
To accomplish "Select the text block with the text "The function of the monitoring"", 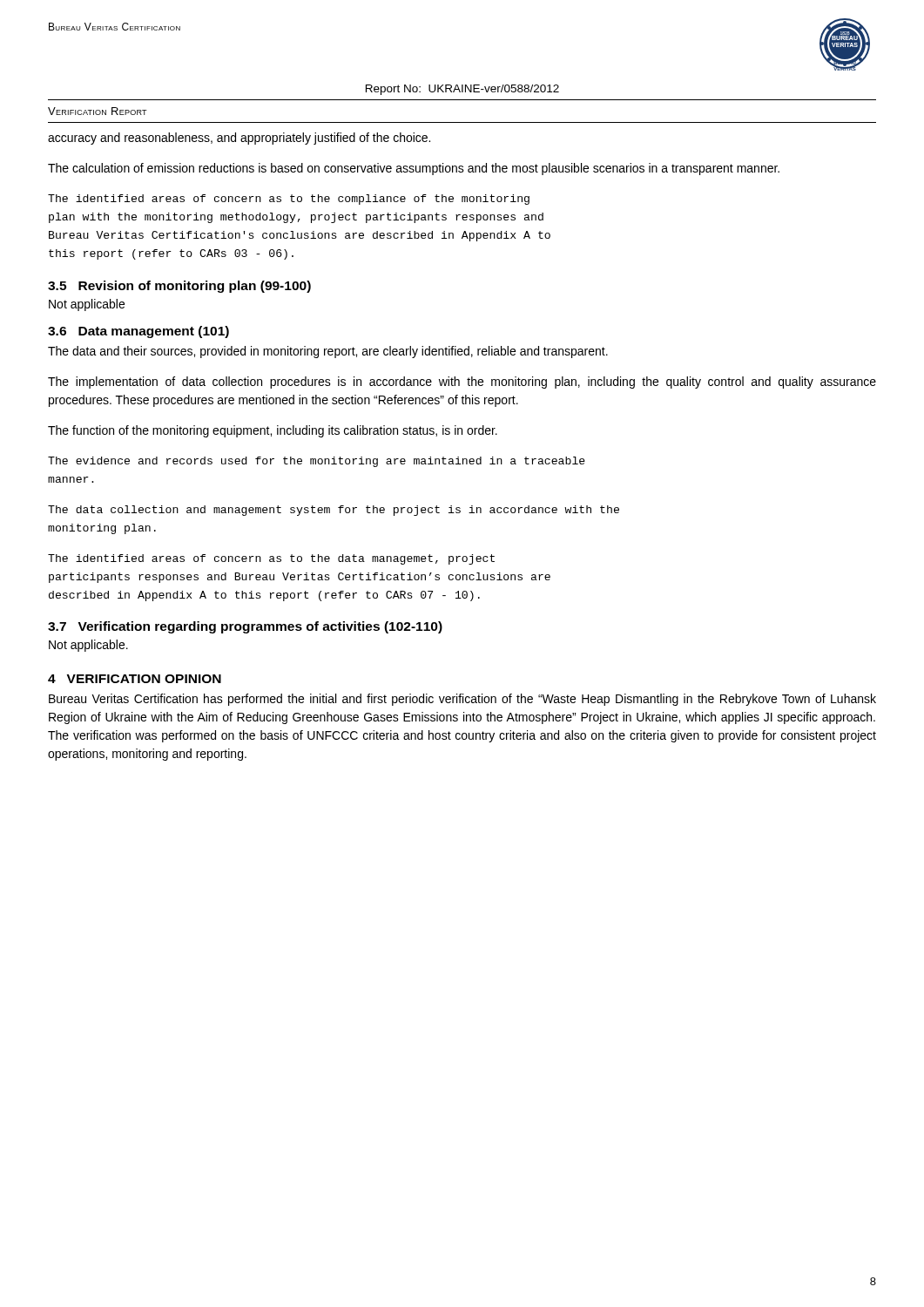I will (x=273, y=430).
